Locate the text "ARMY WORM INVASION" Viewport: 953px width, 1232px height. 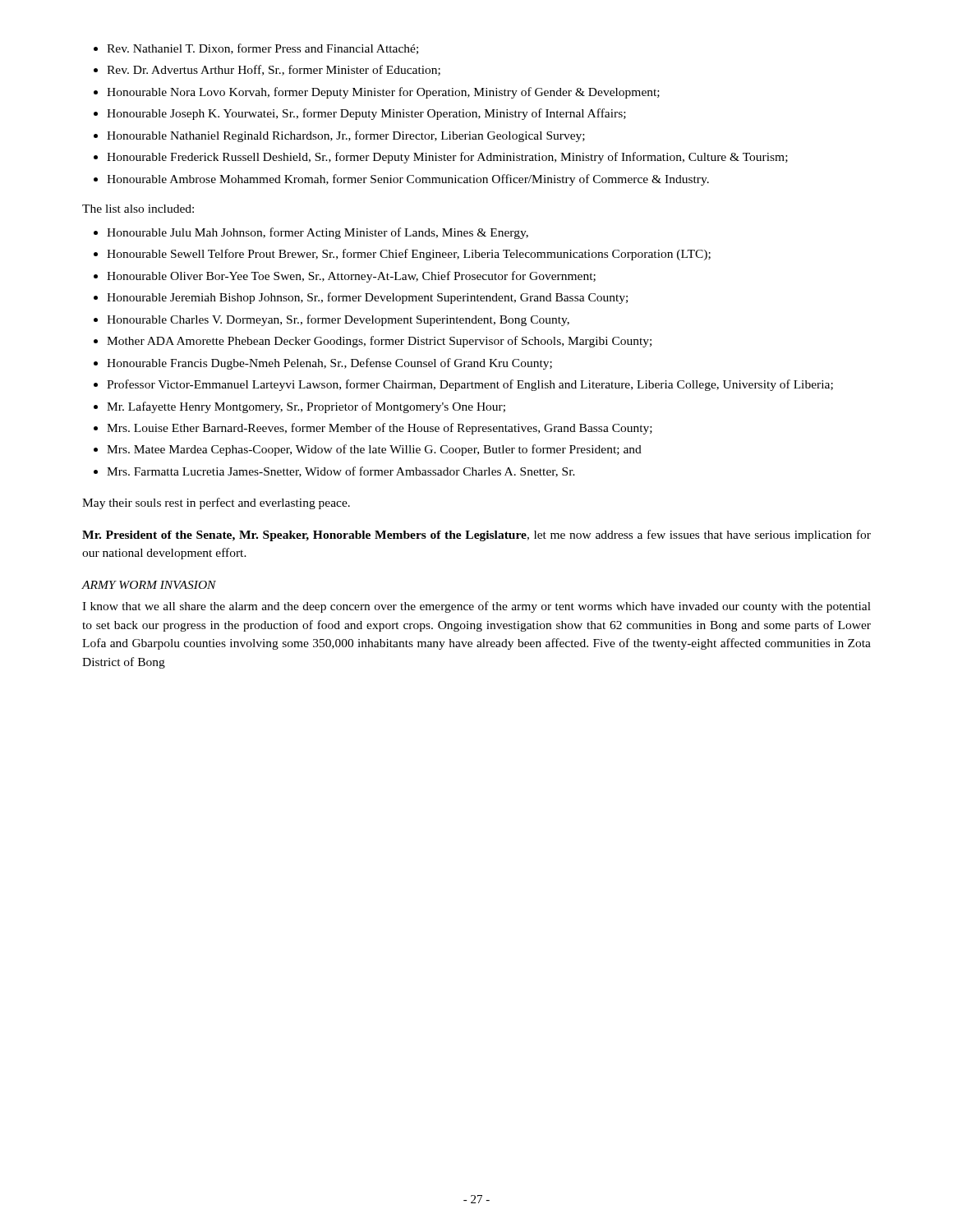[149, 584]
